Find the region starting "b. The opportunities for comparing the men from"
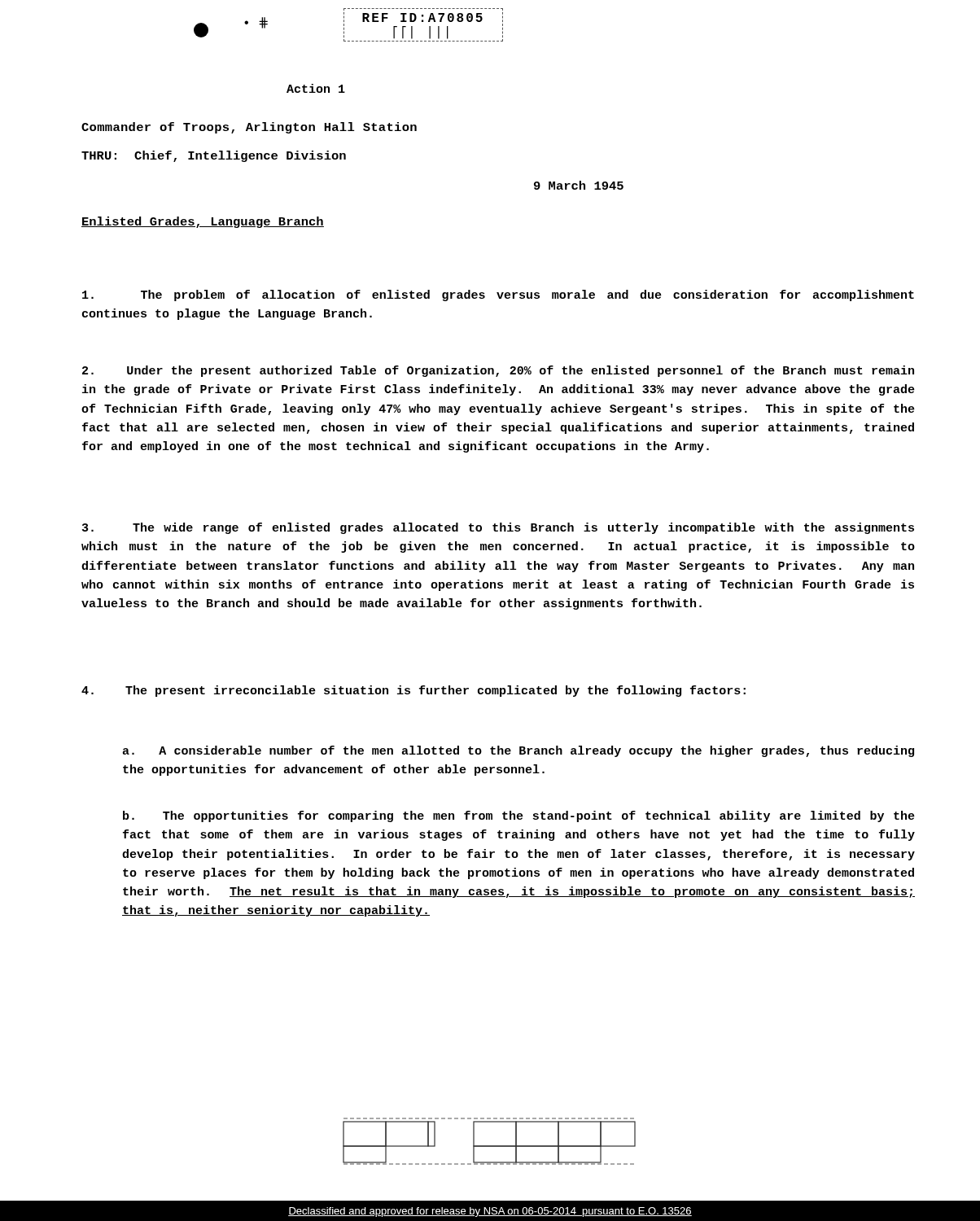The image size is (980, 1221). click(519, 864)
